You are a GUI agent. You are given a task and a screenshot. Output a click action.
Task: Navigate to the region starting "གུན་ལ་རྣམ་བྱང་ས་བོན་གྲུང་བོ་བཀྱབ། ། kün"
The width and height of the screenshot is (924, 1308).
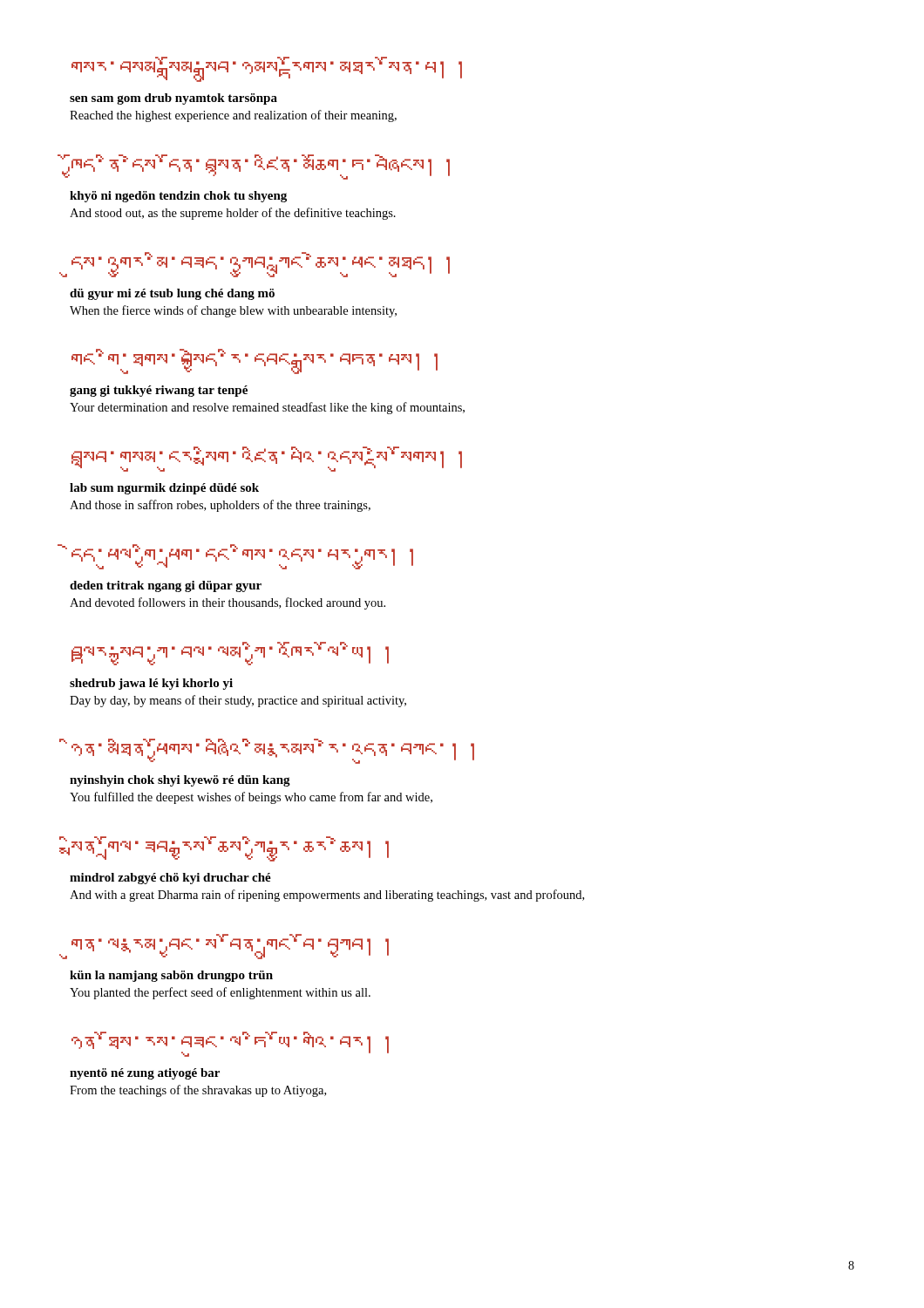click(230, 947)
